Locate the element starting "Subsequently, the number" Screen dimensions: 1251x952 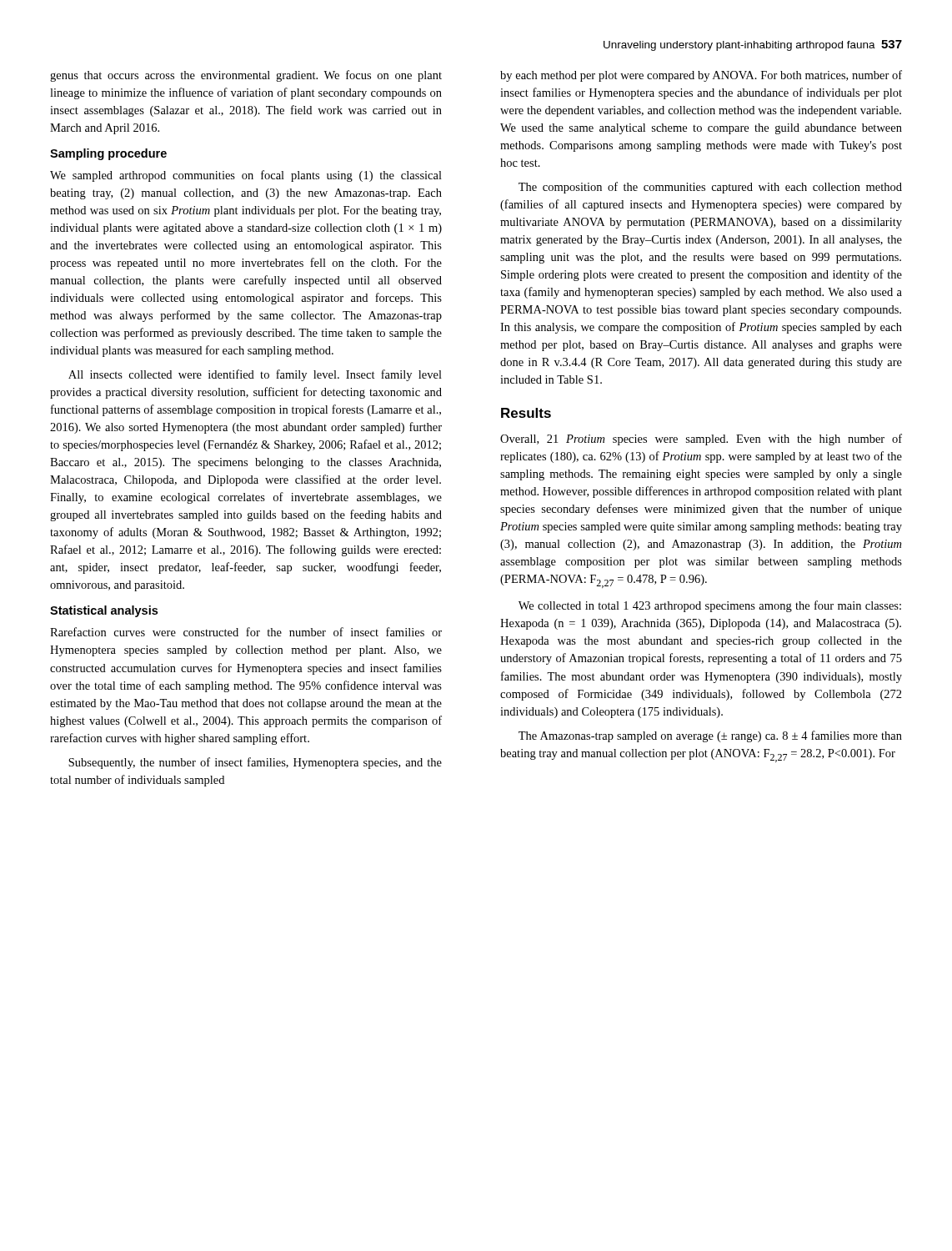[x=246, y=771]
